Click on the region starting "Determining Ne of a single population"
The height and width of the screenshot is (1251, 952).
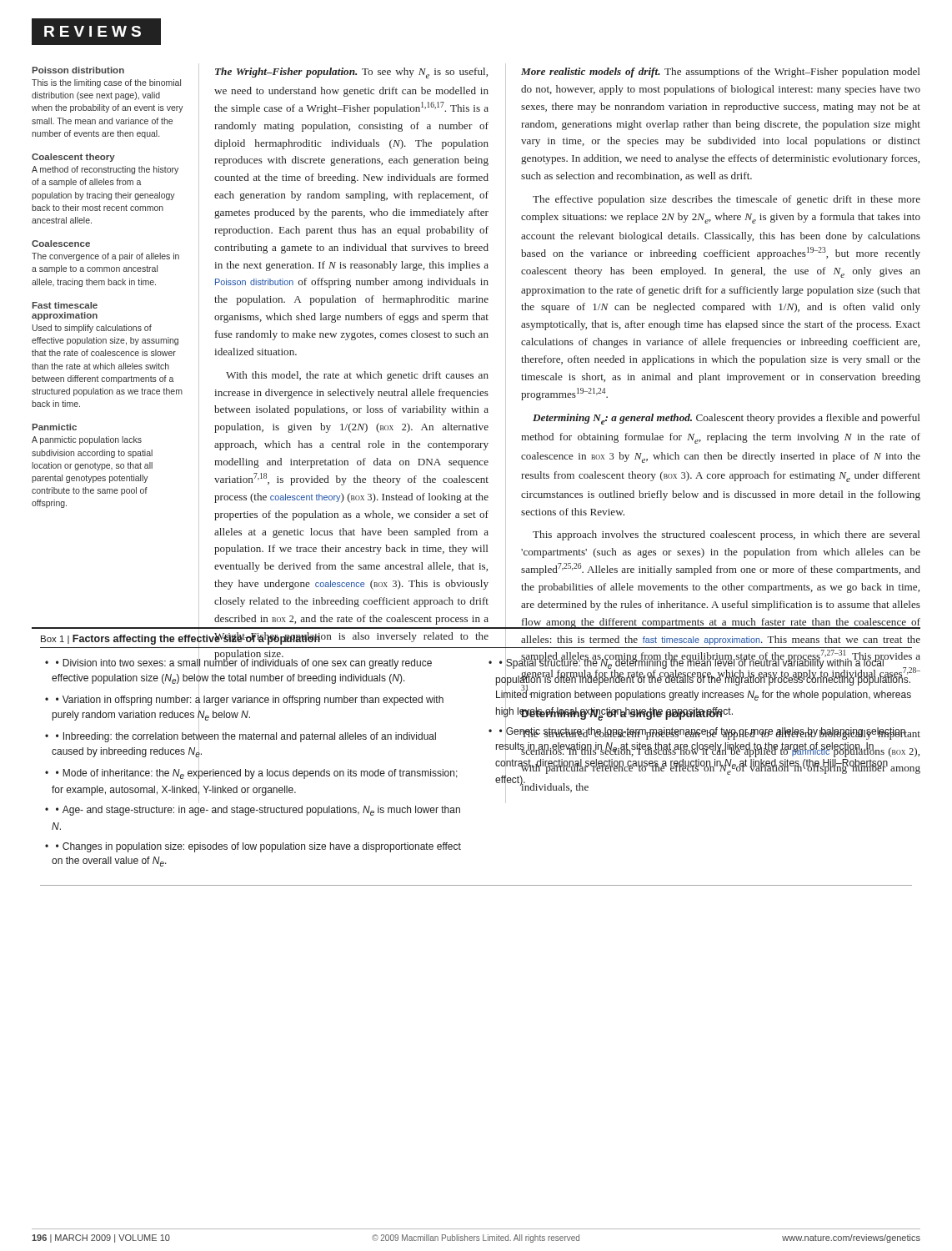point(622,715)
